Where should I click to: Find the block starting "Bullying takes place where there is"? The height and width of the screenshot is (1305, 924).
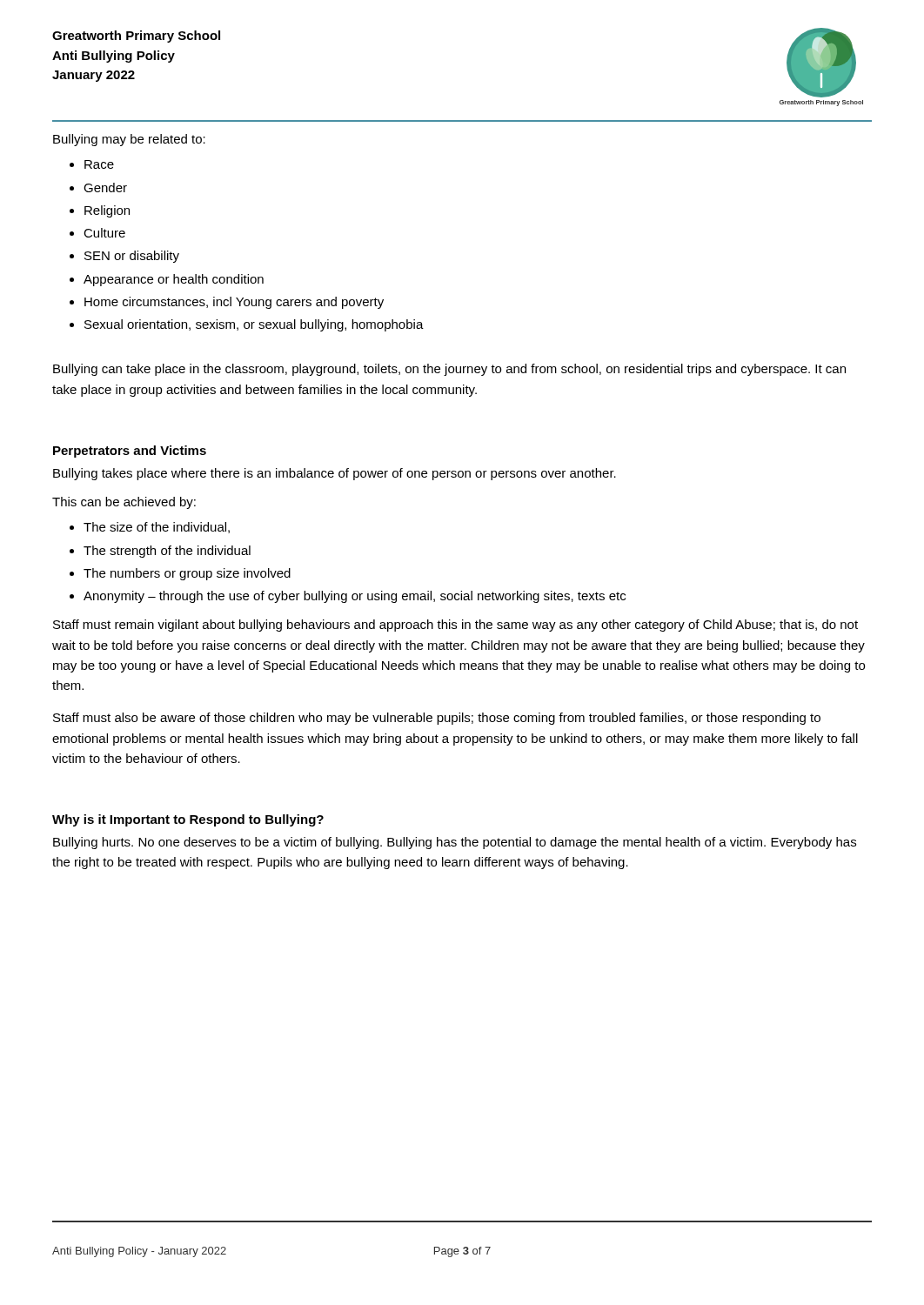point(334,473)
